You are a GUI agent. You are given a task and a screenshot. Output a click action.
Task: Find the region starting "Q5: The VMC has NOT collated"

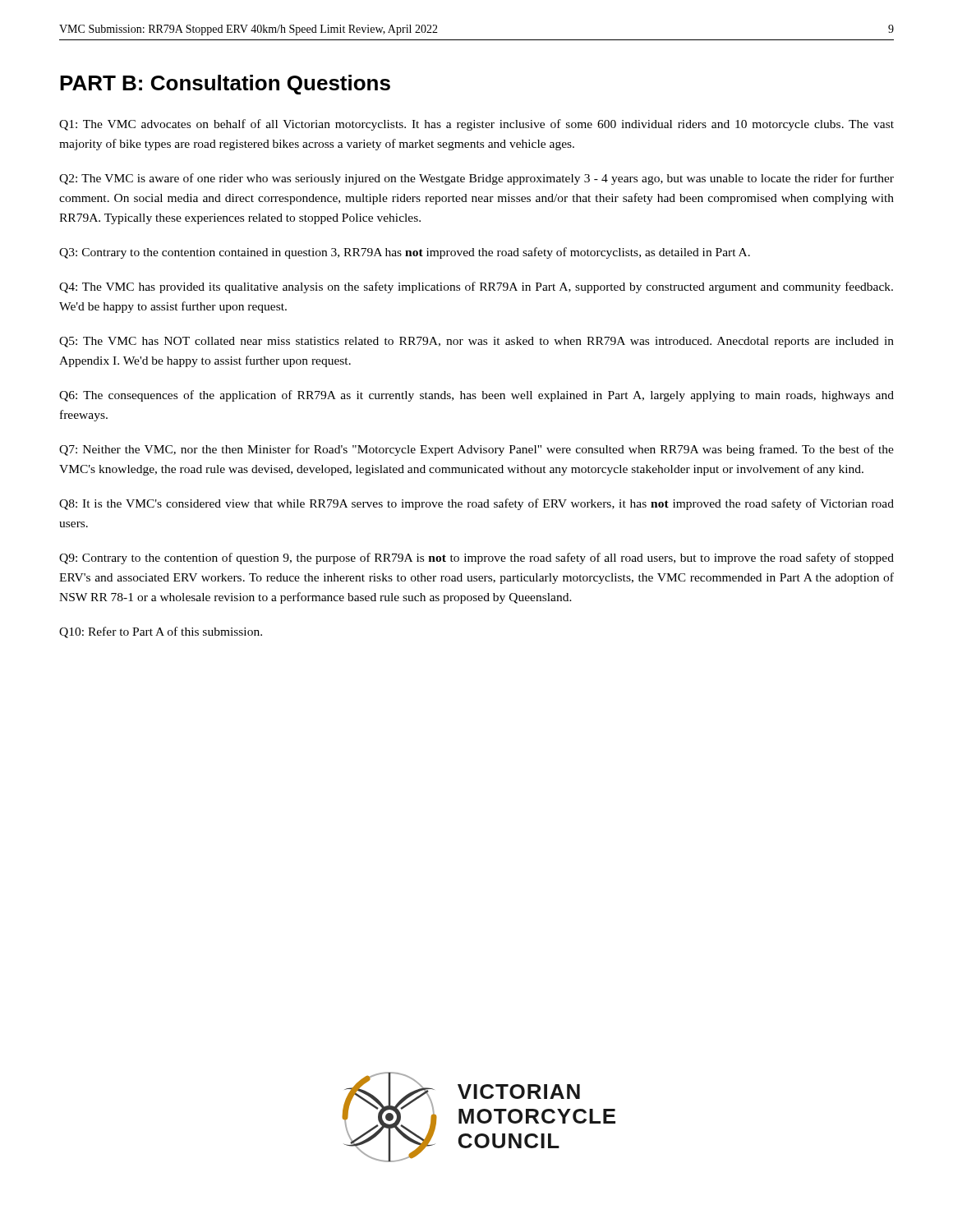(x=476, y=350)
